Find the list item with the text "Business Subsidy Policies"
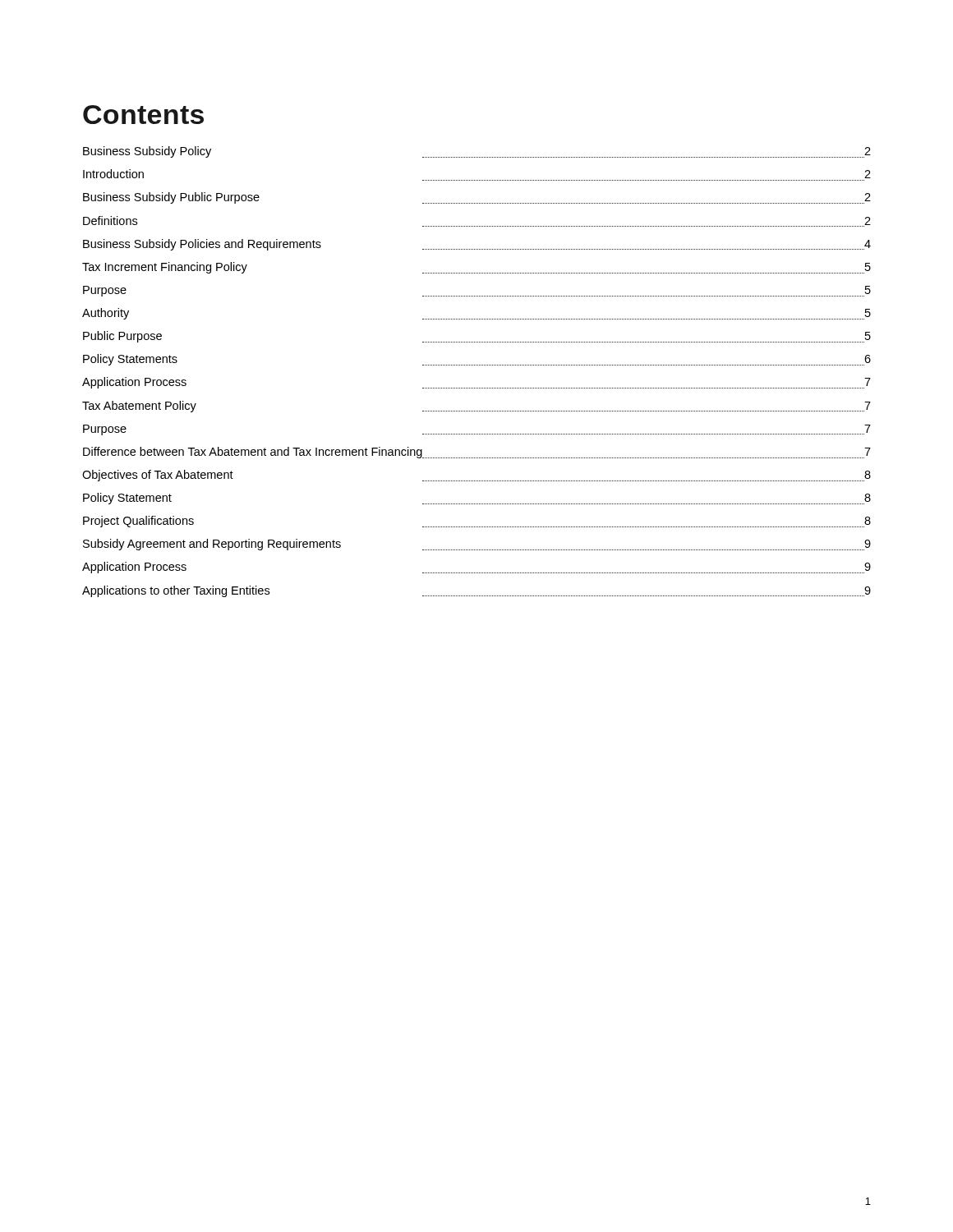The image size is (953, 1232). click(476, 244)
